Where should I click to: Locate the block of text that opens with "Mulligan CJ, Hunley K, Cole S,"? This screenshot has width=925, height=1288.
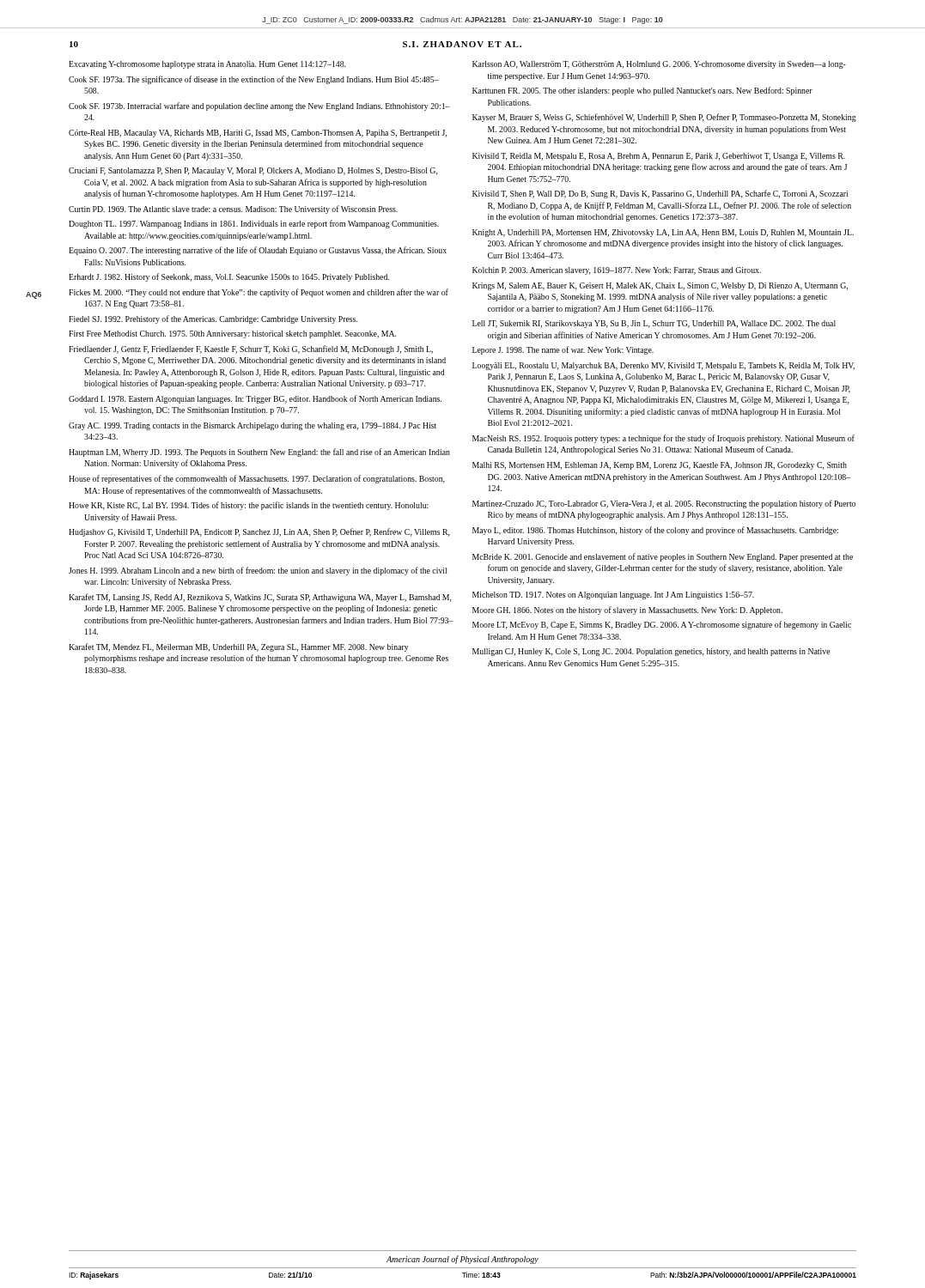click(651, 657)
